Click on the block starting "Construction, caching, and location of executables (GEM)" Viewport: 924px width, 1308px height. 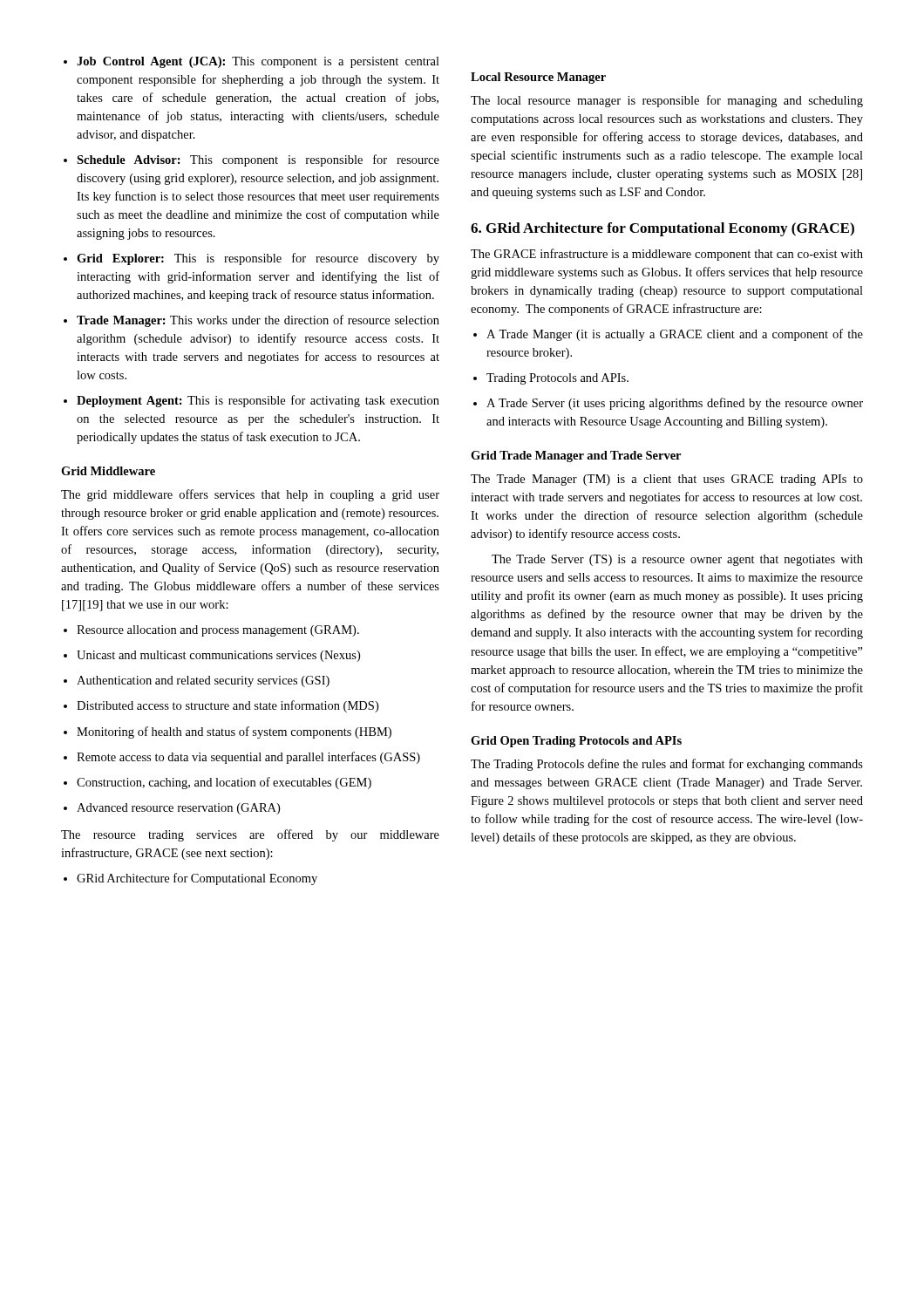pos(224,782)
